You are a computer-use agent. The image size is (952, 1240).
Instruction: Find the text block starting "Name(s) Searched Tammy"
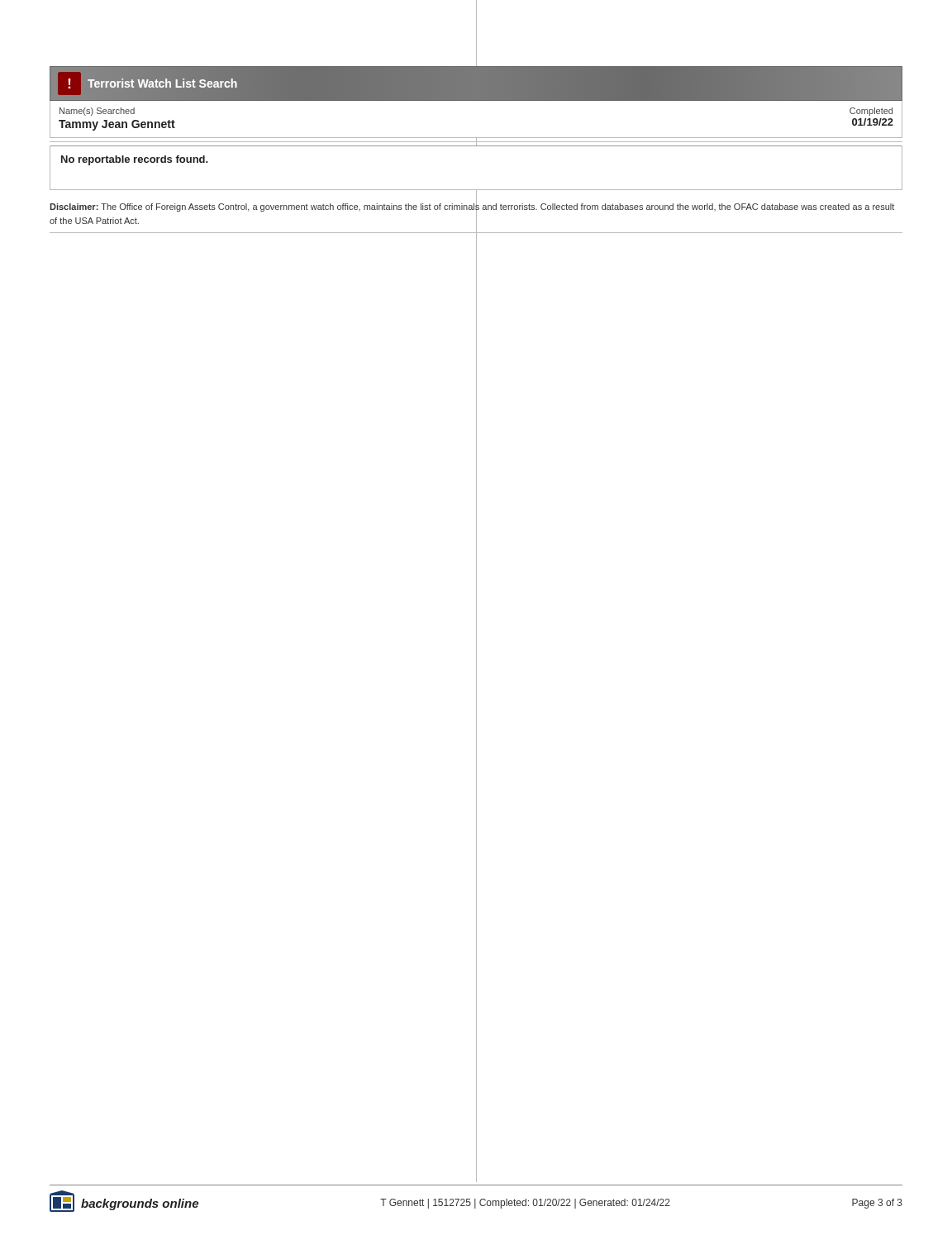coord(117,118)
